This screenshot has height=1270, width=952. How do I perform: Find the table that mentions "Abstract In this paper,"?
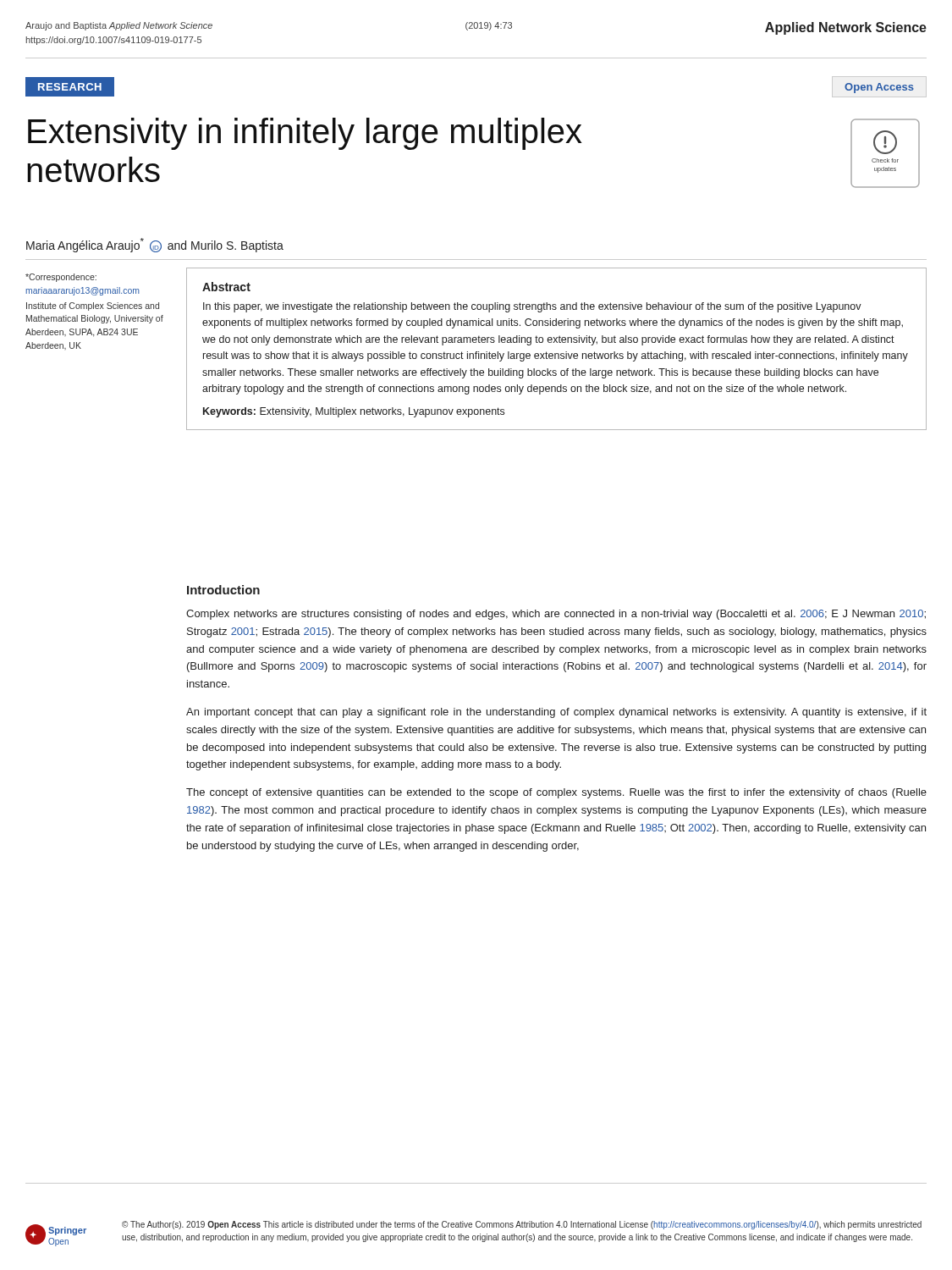(x=556, y=349)
